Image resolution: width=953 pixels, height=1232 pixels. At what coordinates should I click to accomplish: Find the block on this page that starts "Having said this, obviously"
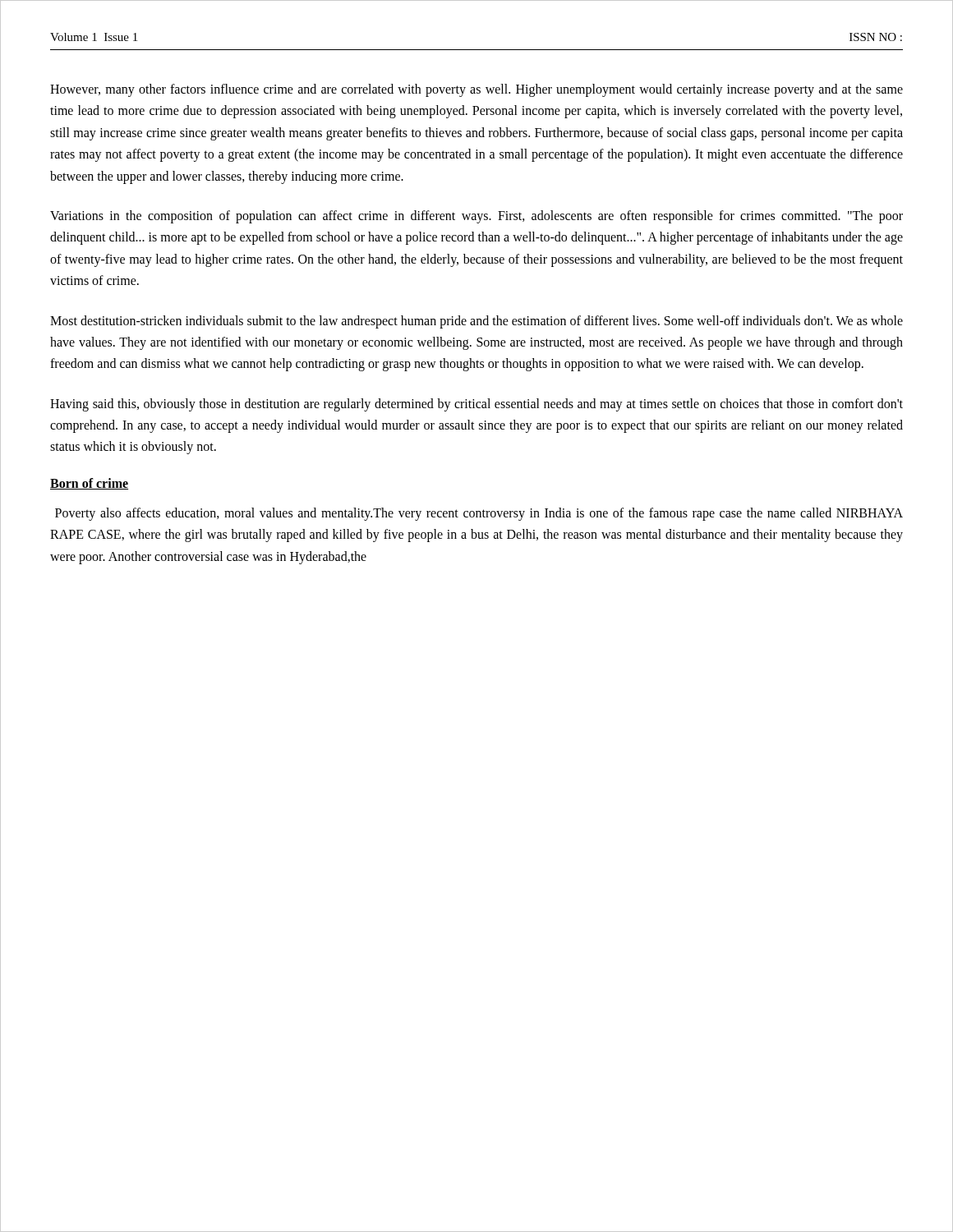(476, 425)
